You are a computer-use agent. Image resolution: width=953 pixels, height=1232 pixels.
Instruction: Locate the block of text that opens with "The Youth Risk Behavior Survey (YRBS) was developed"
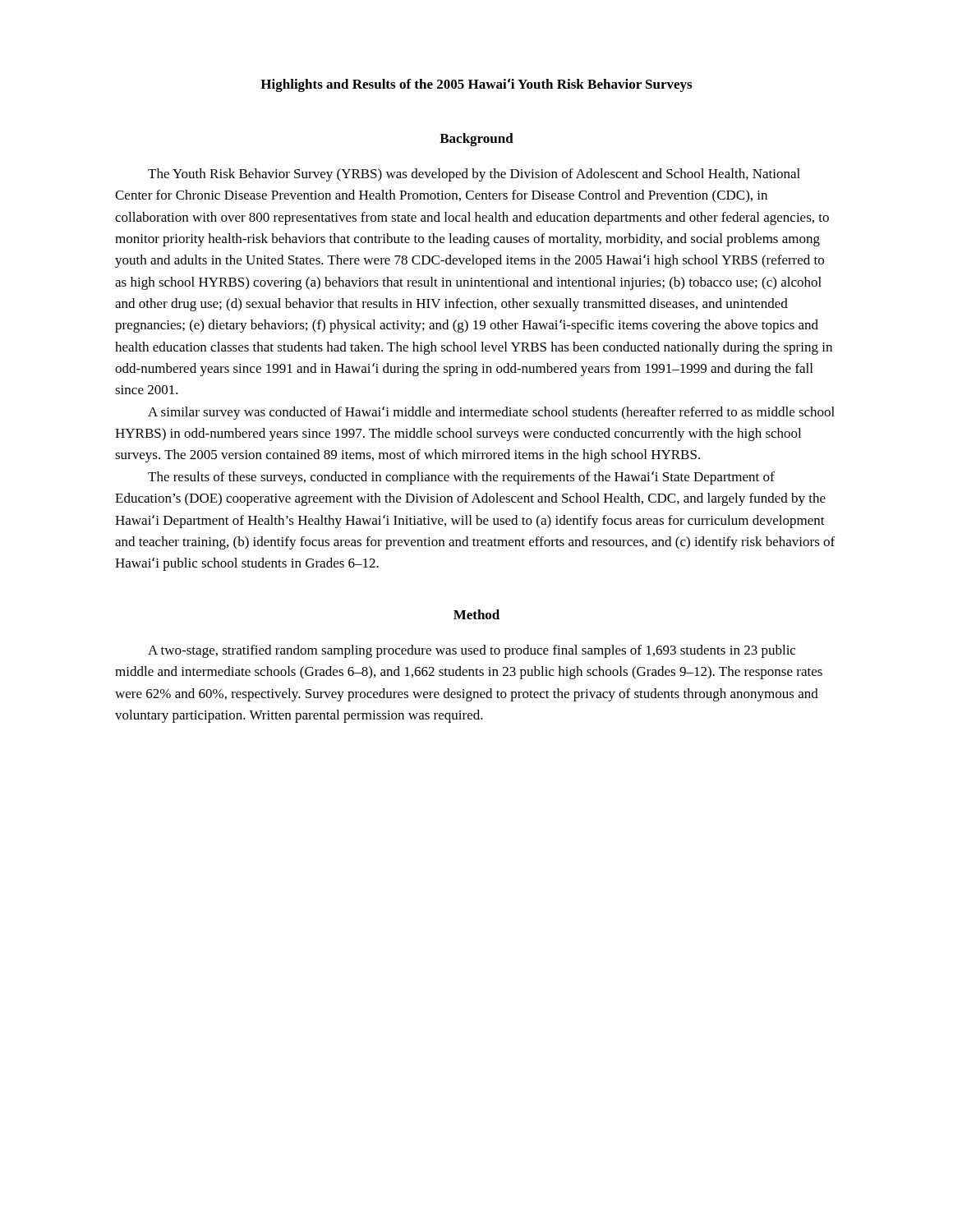(476, 282)
